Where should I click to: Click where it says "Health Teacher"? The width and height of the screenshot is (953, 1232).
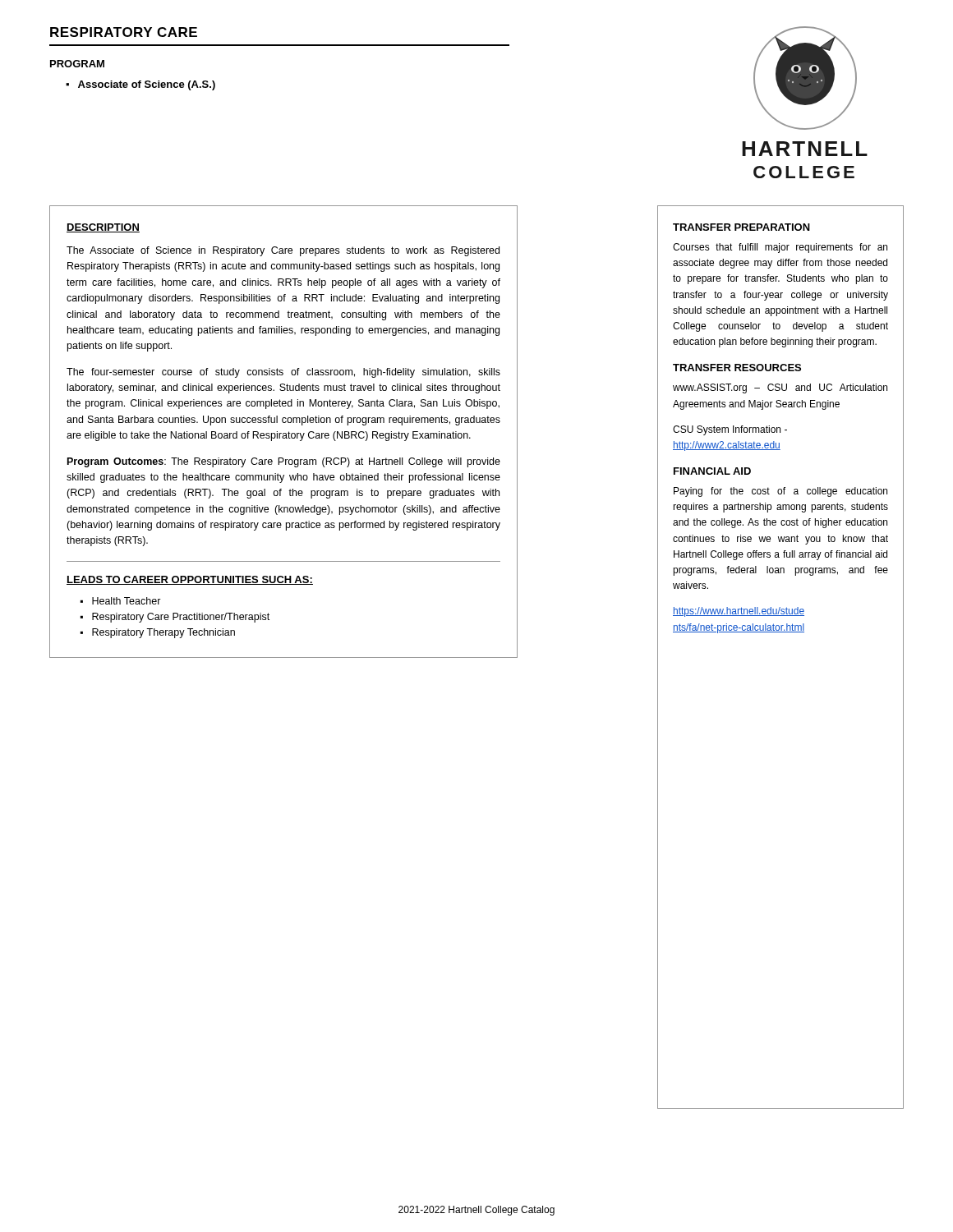(126, 601)
